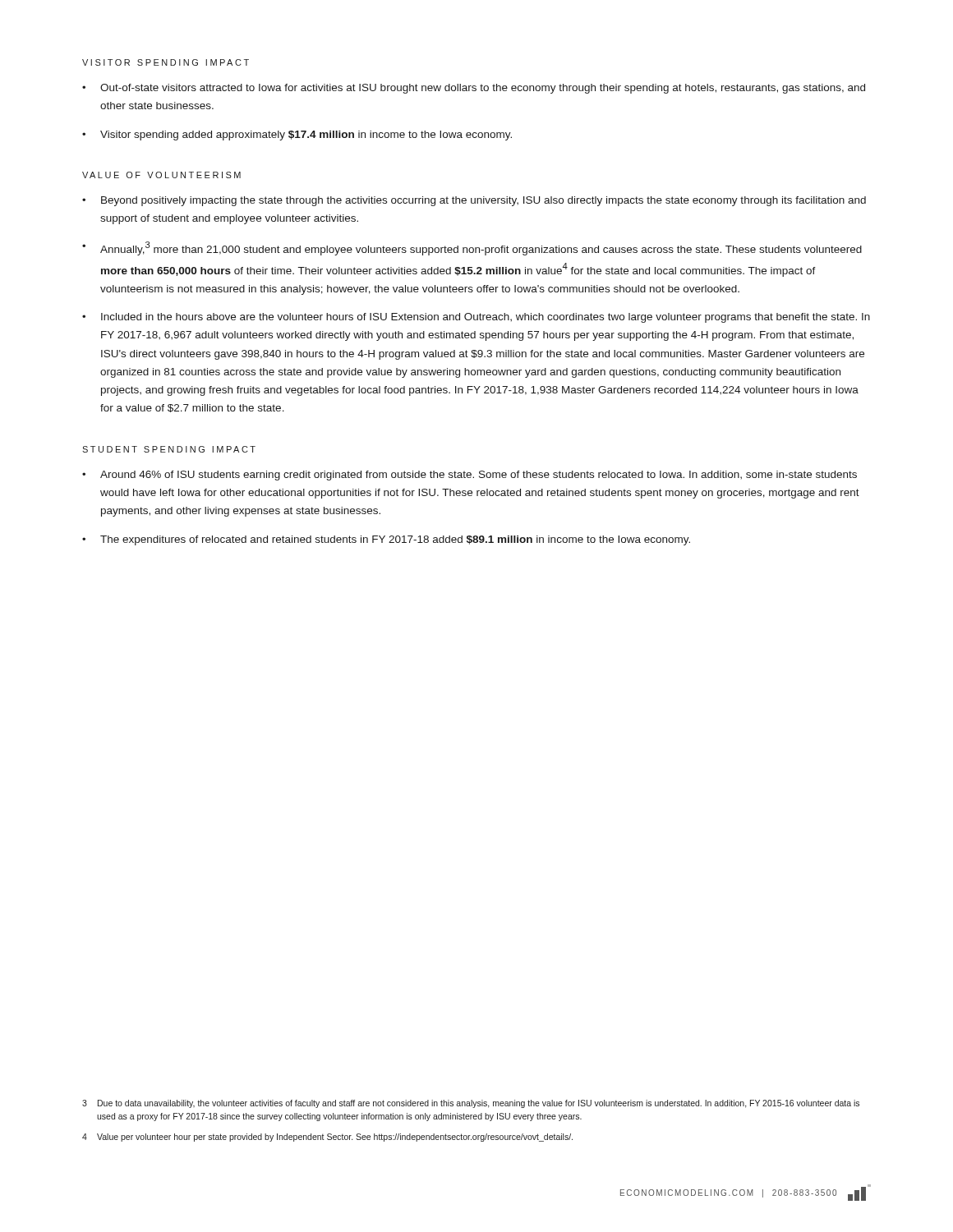This screenshot has height=1232, width=953.
Task: Point to the region starting "VALUE OF VOLUNTEERISM"
Action: [x=163, y=175]
